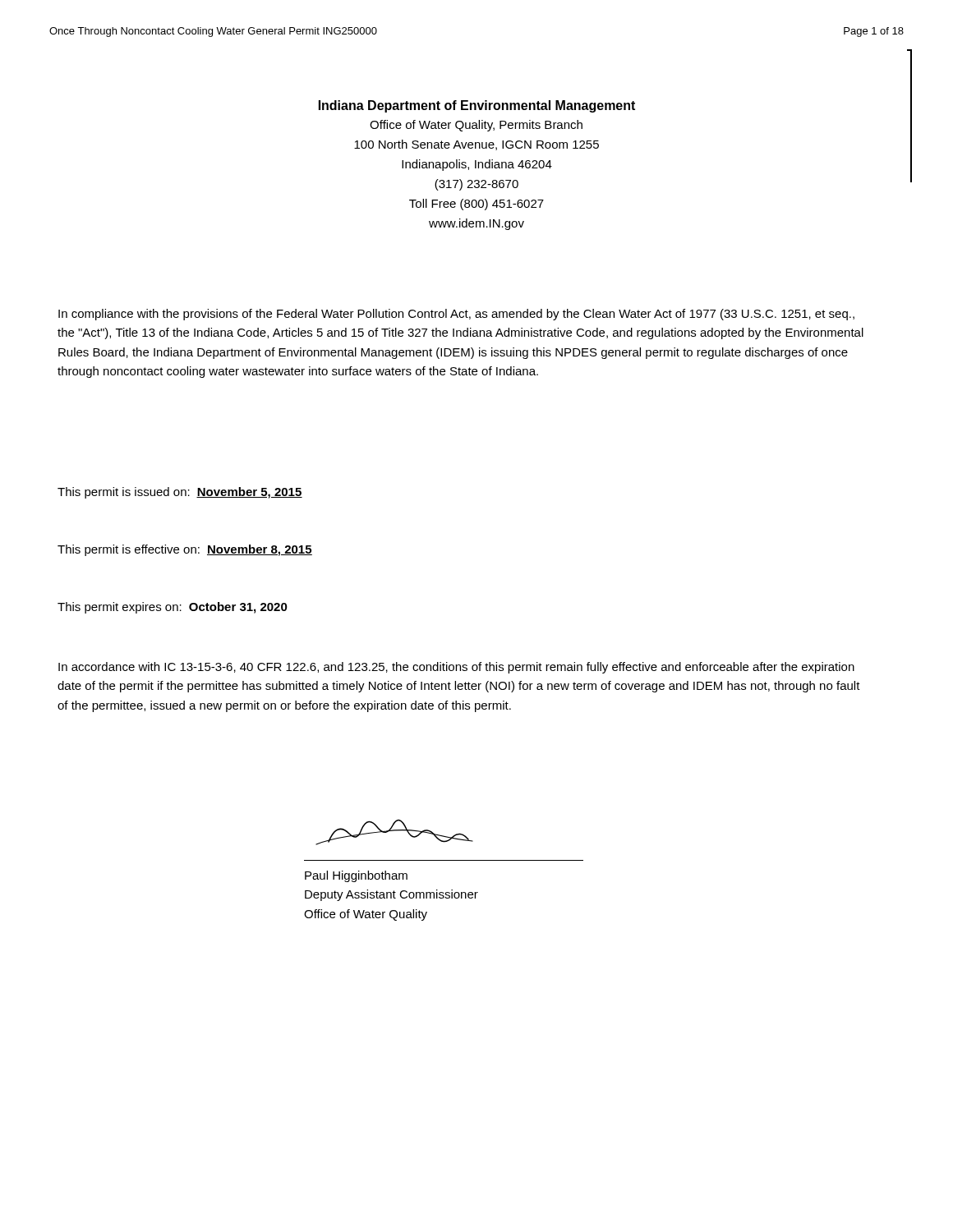The height and width of the screenshot is (1232, 953).
Task: Select the text block with the text "This permit expires on:October 31,"
Action: (x=172, y=607)
